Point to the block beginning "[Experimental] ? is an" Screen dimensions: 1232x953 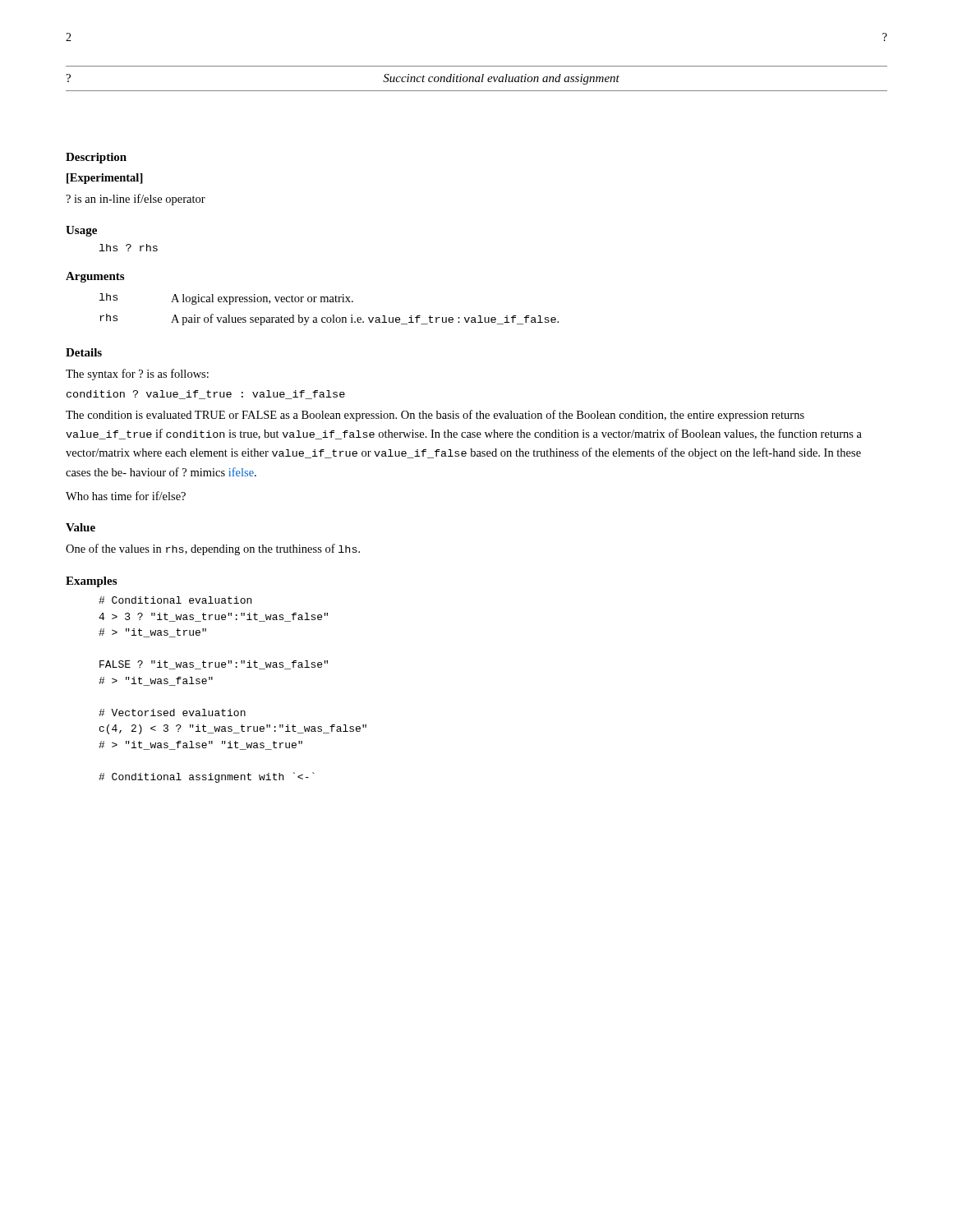[x=105, y=179]
